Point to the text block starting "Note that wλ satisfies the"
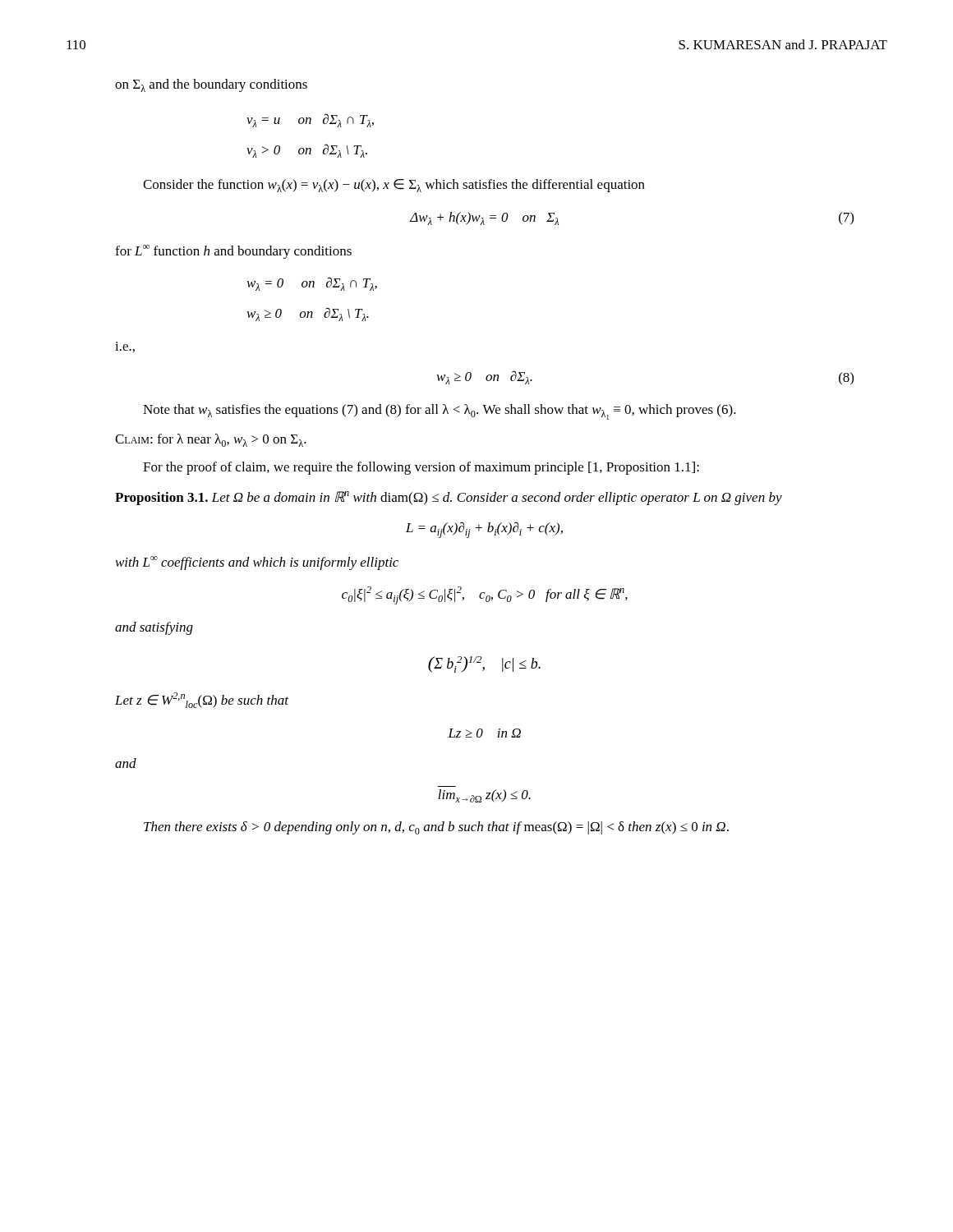The height and width of the screenshot is (1232, 953). 440,412
